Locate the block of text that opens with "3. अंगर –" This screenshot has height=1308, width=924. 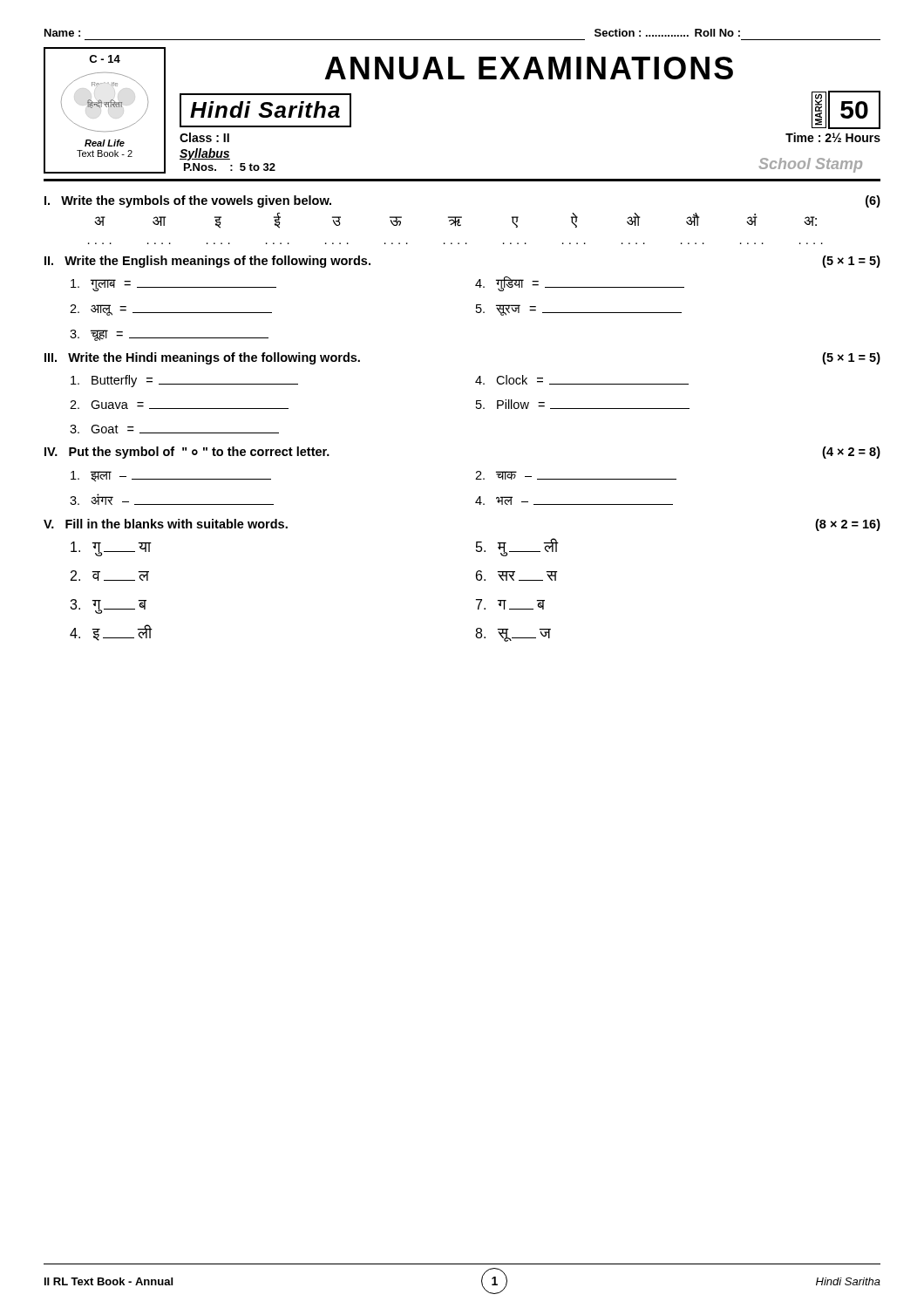pyautogui.click(x=475, y=500)
